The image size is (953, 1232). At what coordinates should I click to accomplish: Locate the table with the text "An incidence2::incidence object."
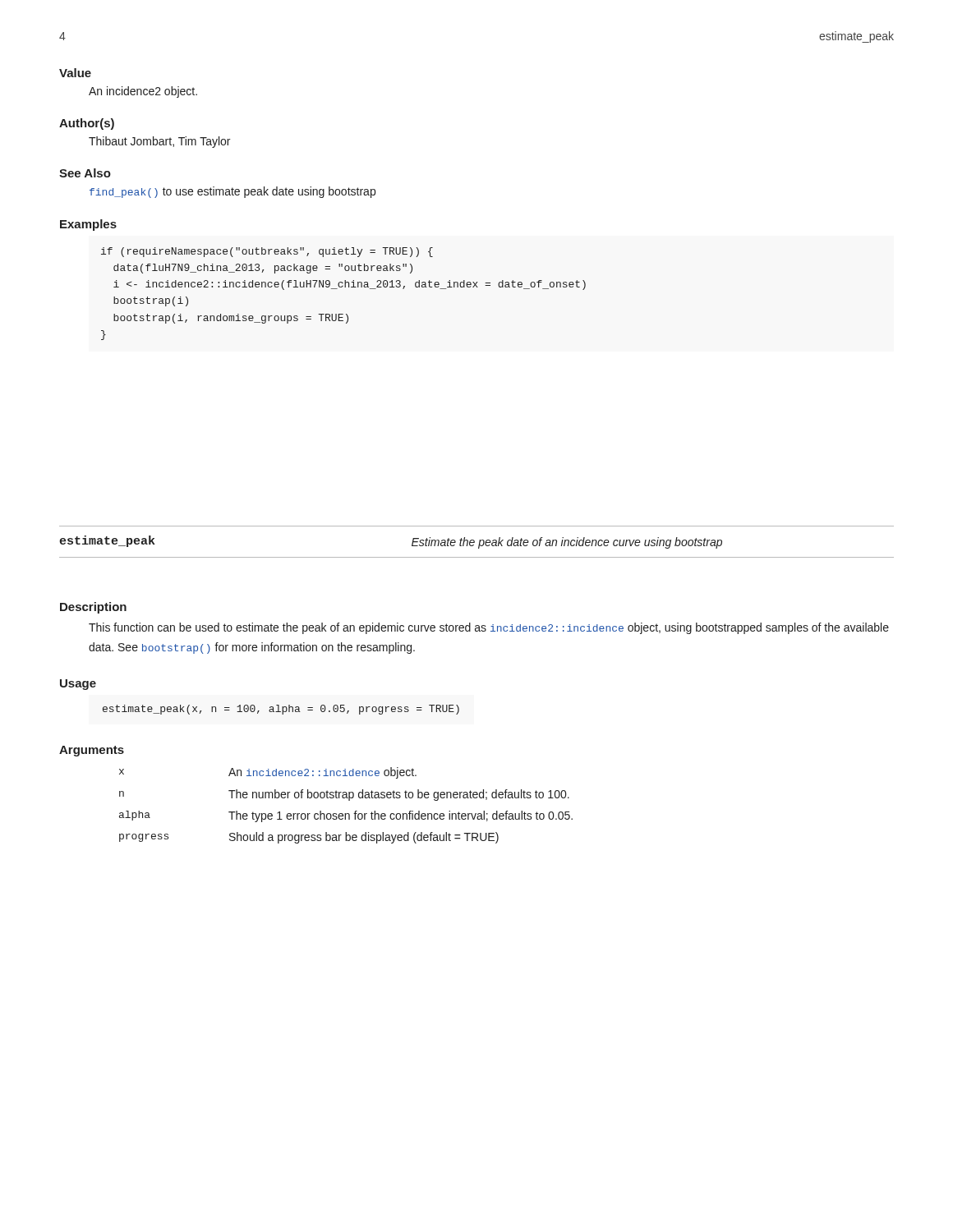pyautogui.click(x=491, y=804)
